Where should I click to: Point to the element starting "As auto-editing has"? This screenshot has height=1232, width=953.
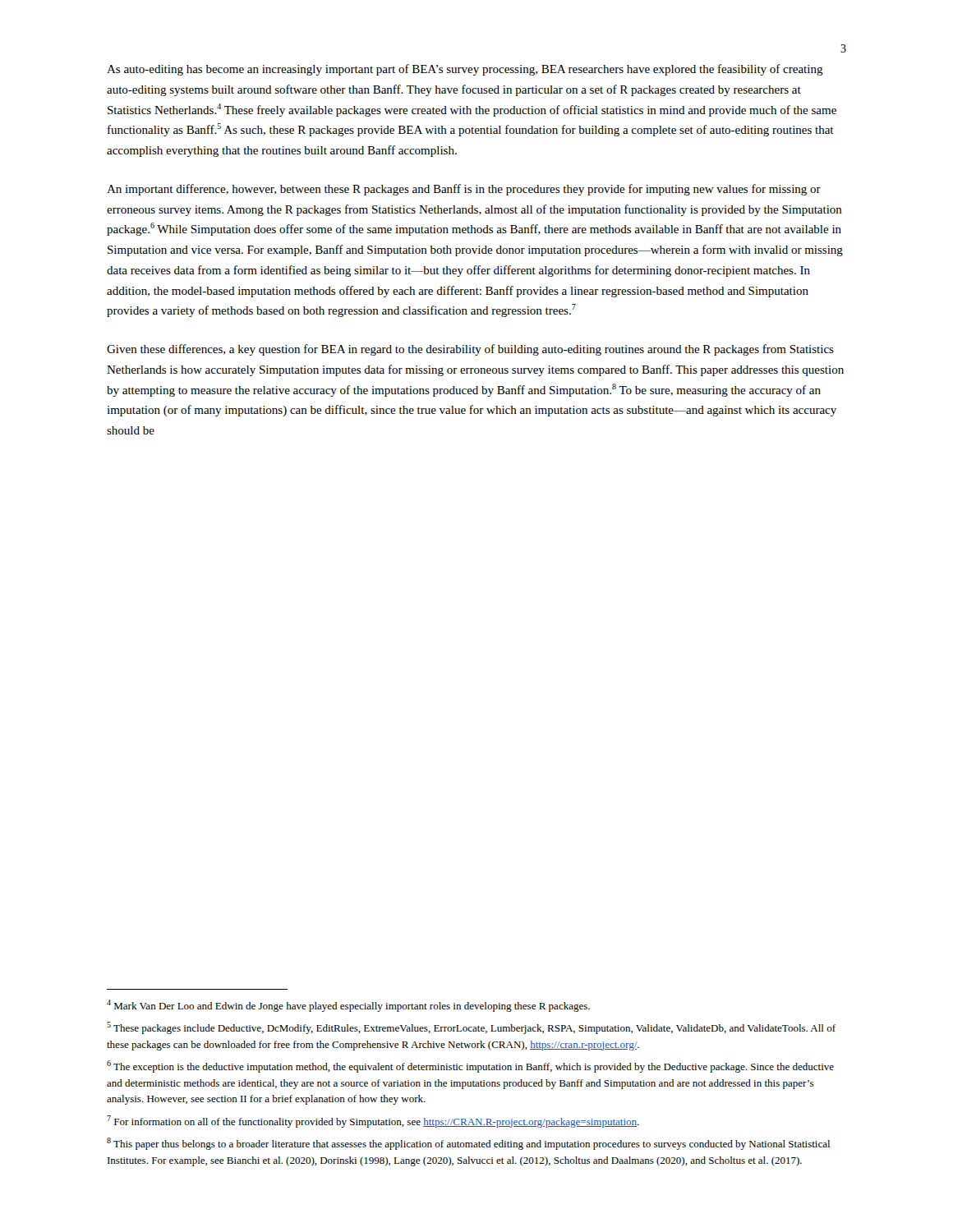(x=472, y=110)
